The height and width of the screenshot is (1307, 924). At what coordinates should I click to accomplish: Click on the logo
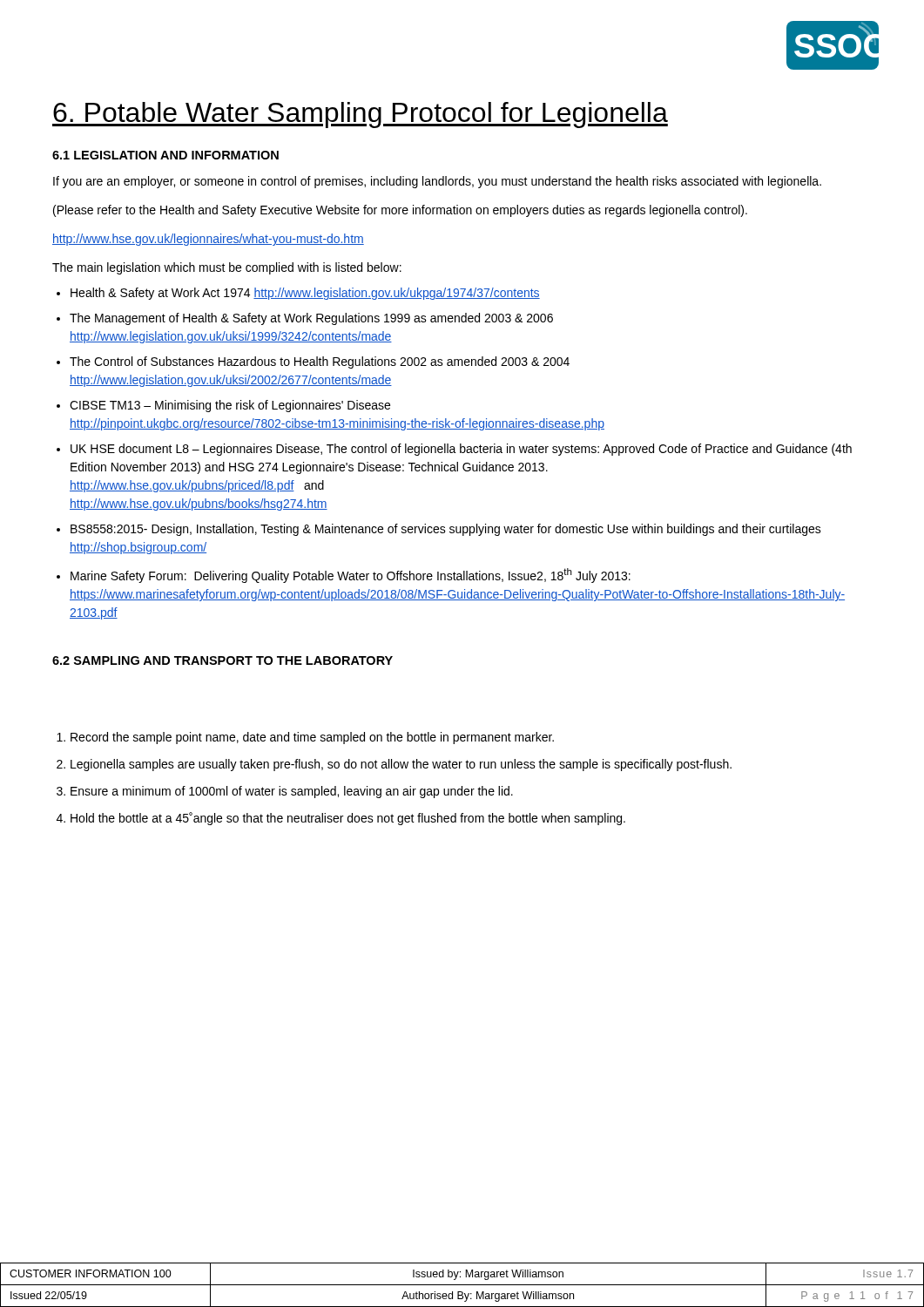coord(833,47)
